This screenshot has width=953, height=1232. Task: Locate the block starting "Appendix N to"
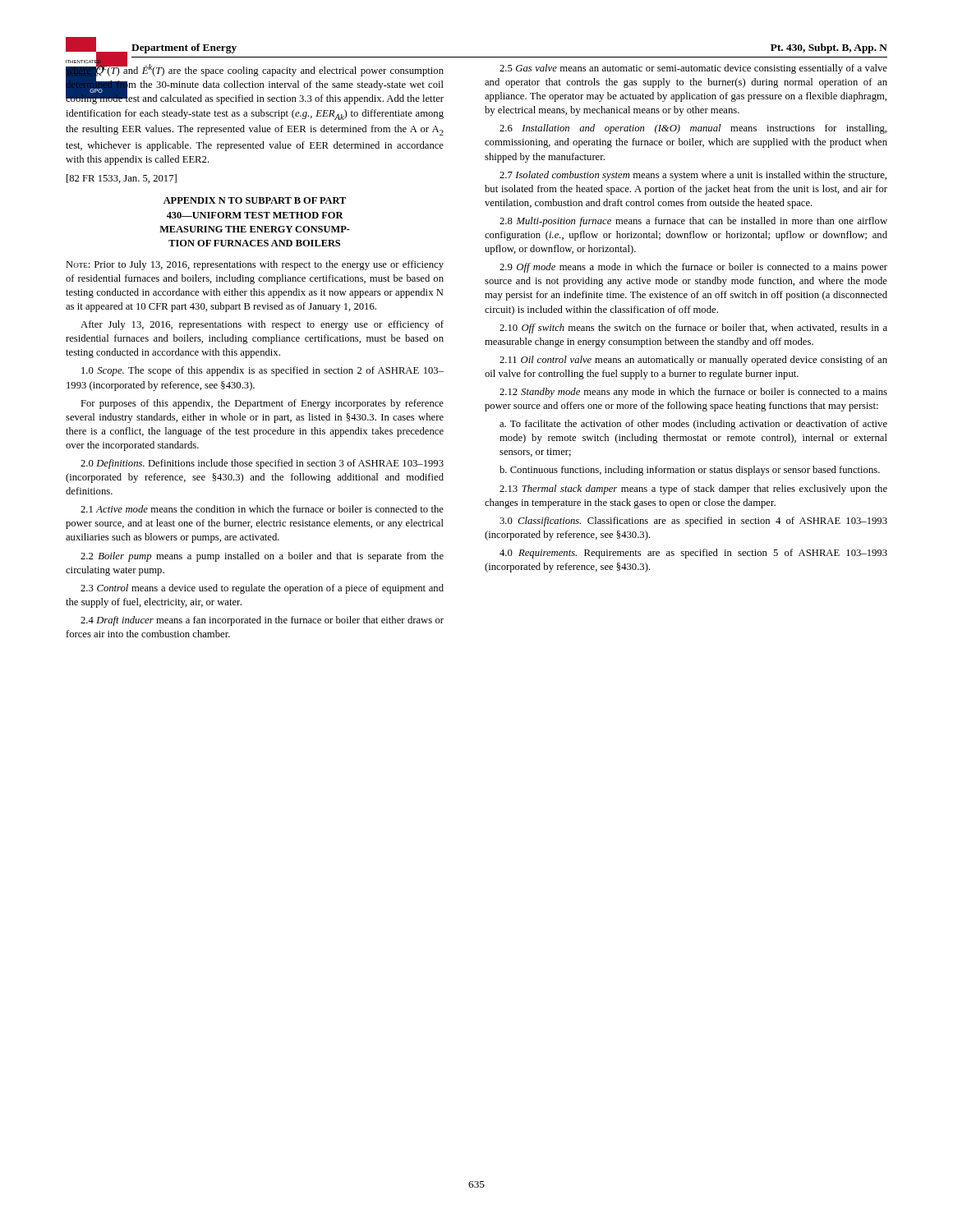(255, 223)
